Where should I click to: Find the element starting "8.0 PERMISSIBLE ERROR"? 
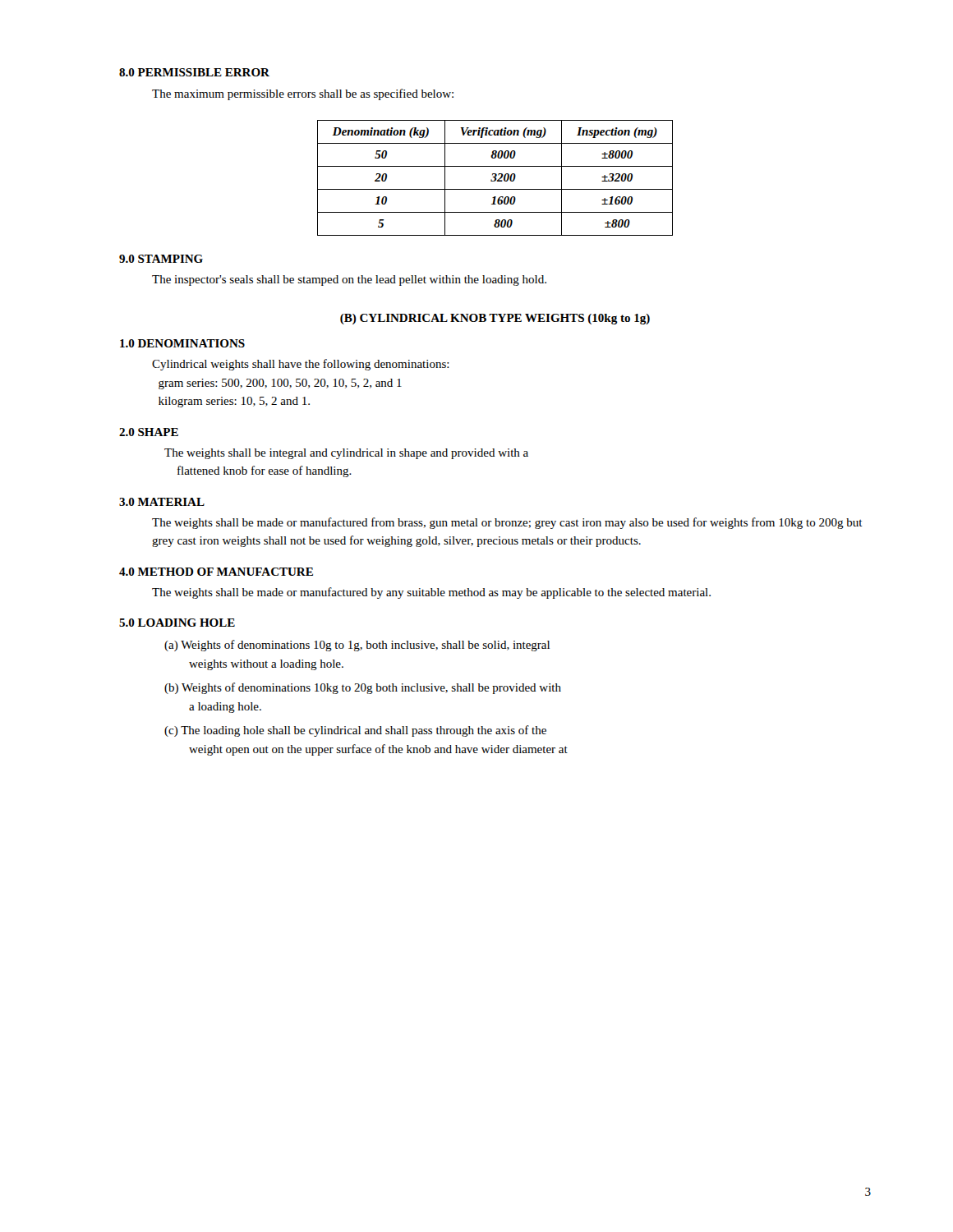[x=194, y=72]
